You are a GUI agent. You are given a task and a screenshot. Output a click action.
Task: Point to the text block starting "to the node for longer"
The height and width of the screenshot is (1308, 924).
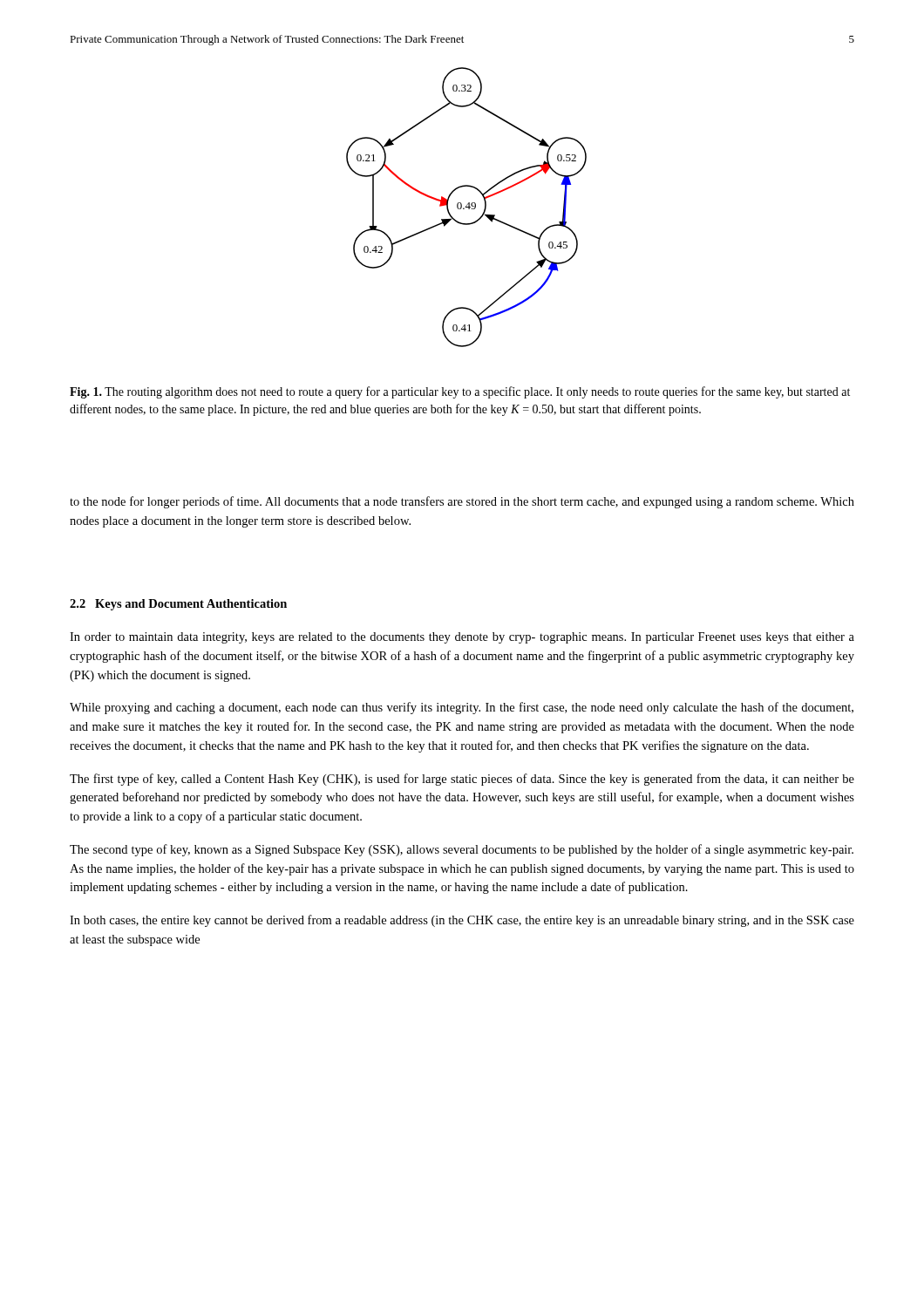[462, 512]
